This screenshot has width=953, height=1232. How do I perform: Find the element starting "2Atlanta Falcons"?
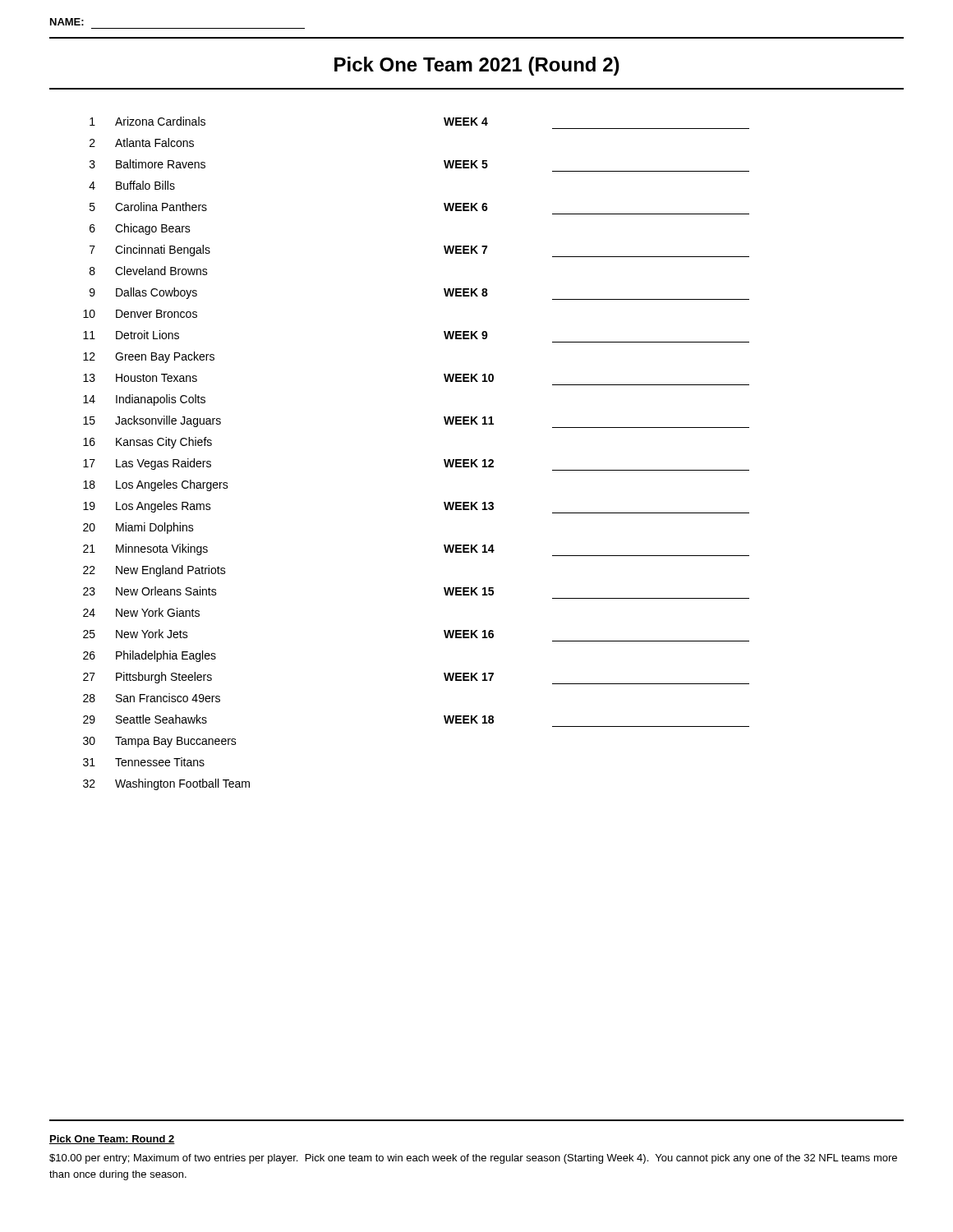tap(130, 143)
